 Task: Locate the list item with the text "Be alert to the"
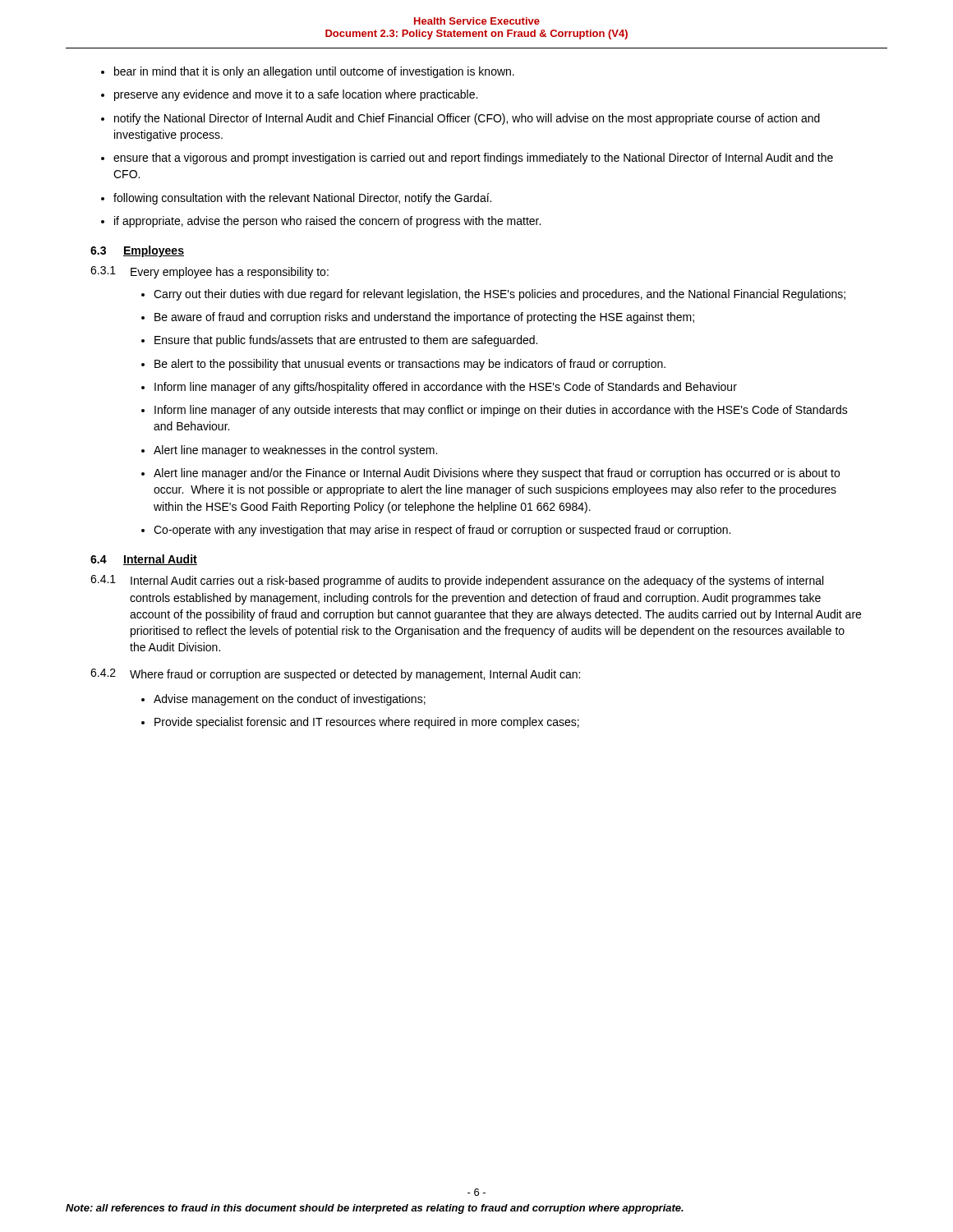tap(499, 364)
